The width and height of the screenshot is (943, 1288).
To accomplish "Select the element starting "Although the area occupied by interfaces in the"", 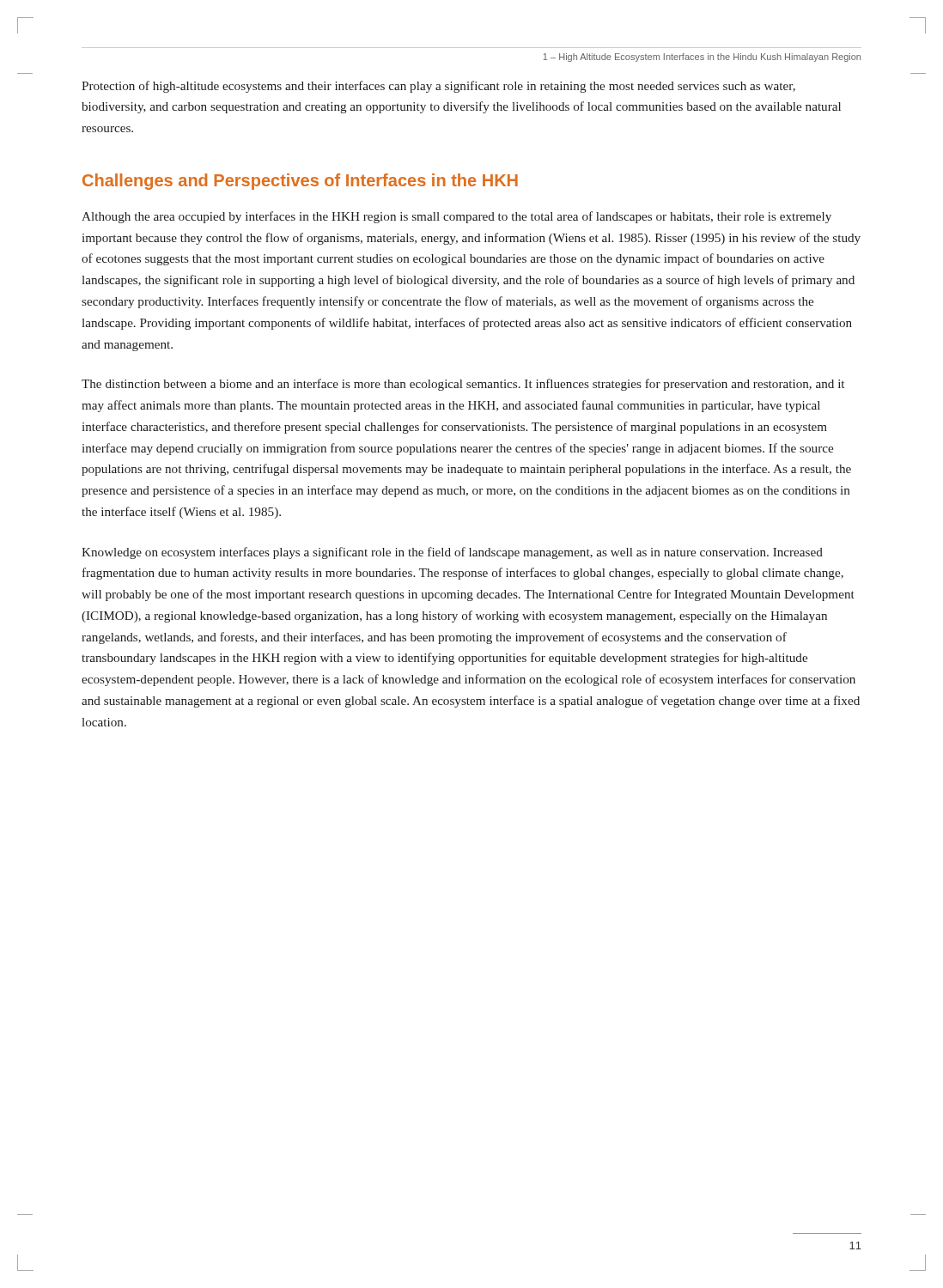I will [x=471, y=280].
